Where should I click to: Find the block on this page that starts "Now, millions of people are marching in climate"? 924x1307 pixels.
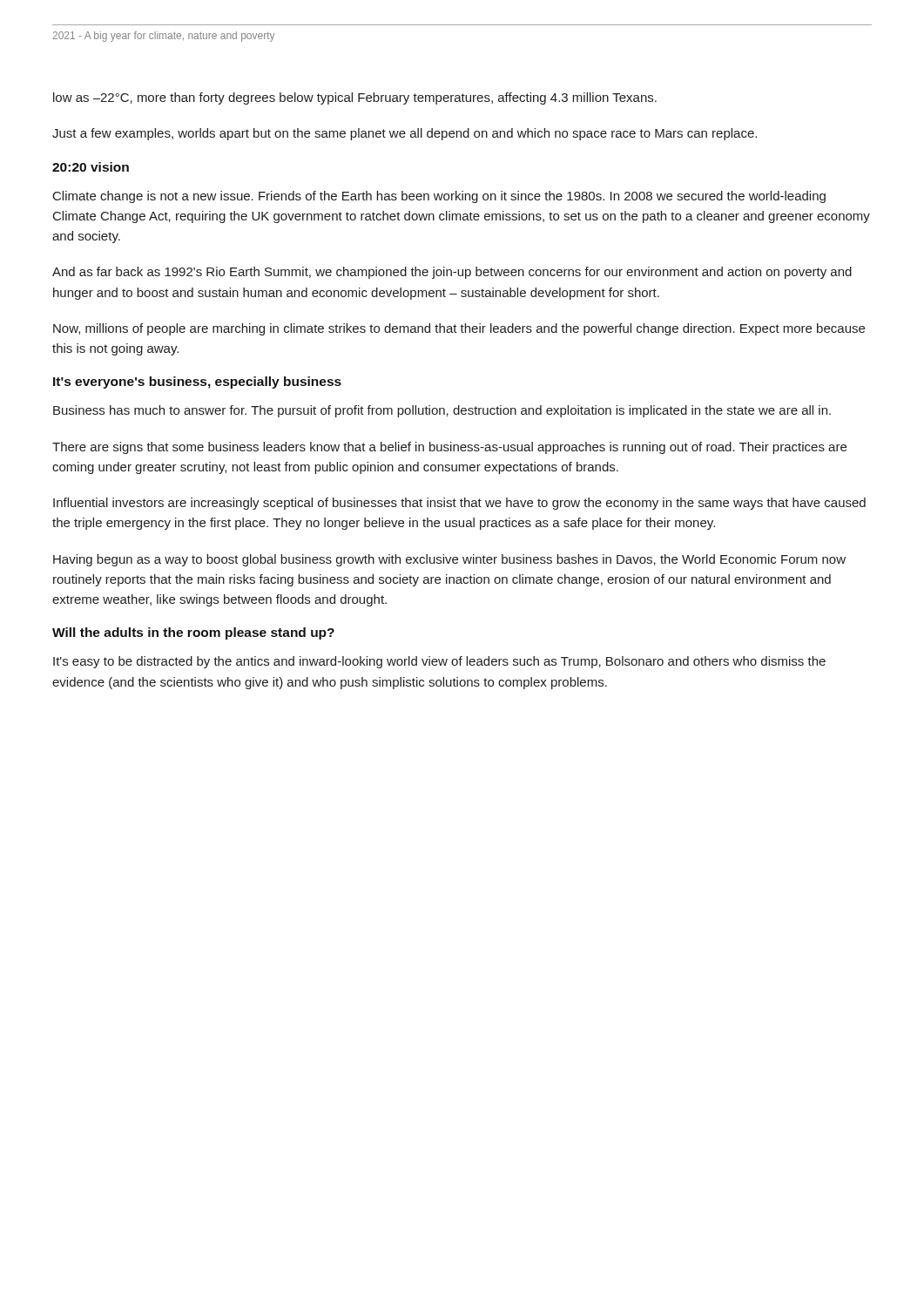click(x=459, y=338)
